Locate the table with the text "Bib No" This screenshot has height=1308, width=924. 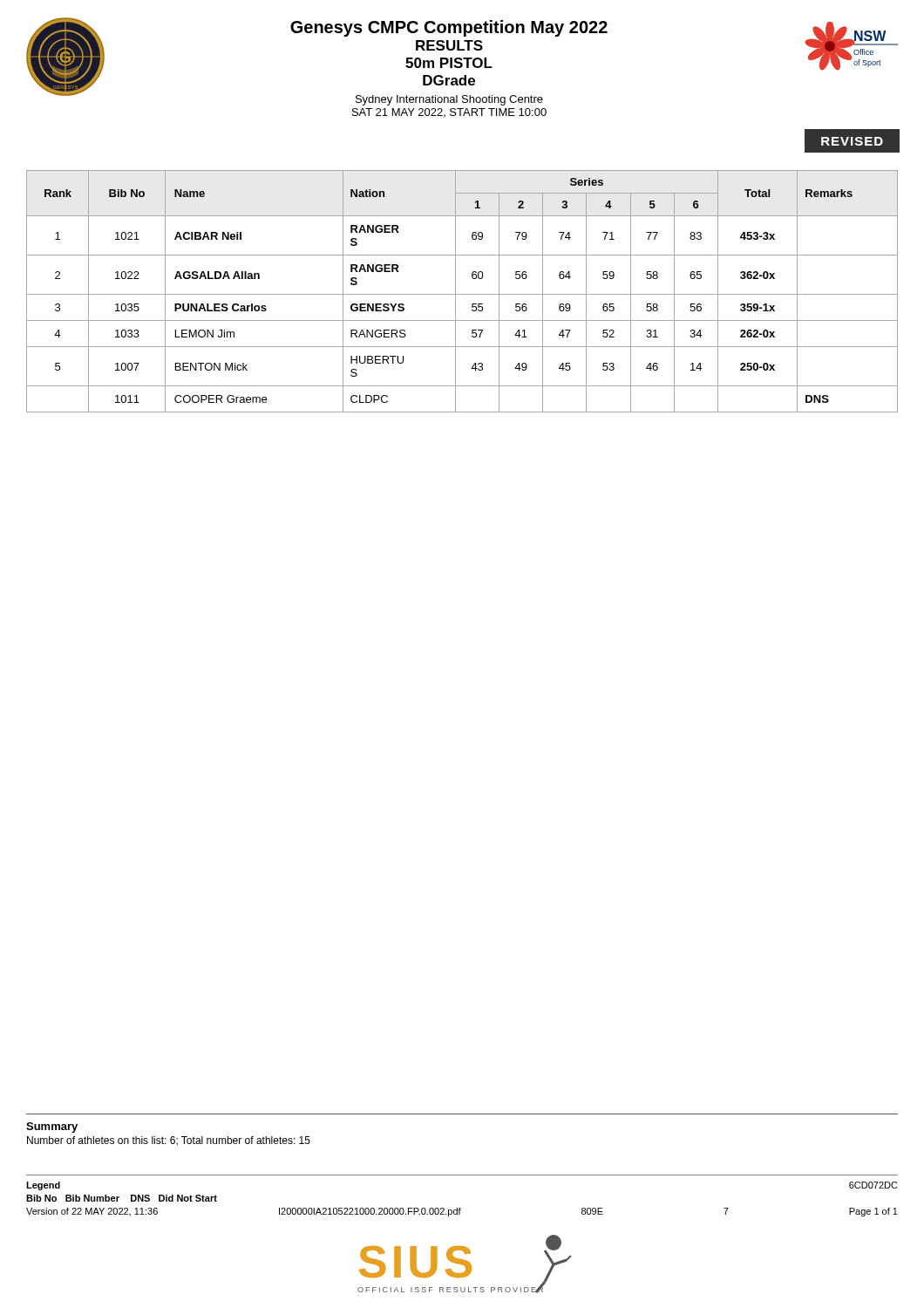click(x=462, y=291)
